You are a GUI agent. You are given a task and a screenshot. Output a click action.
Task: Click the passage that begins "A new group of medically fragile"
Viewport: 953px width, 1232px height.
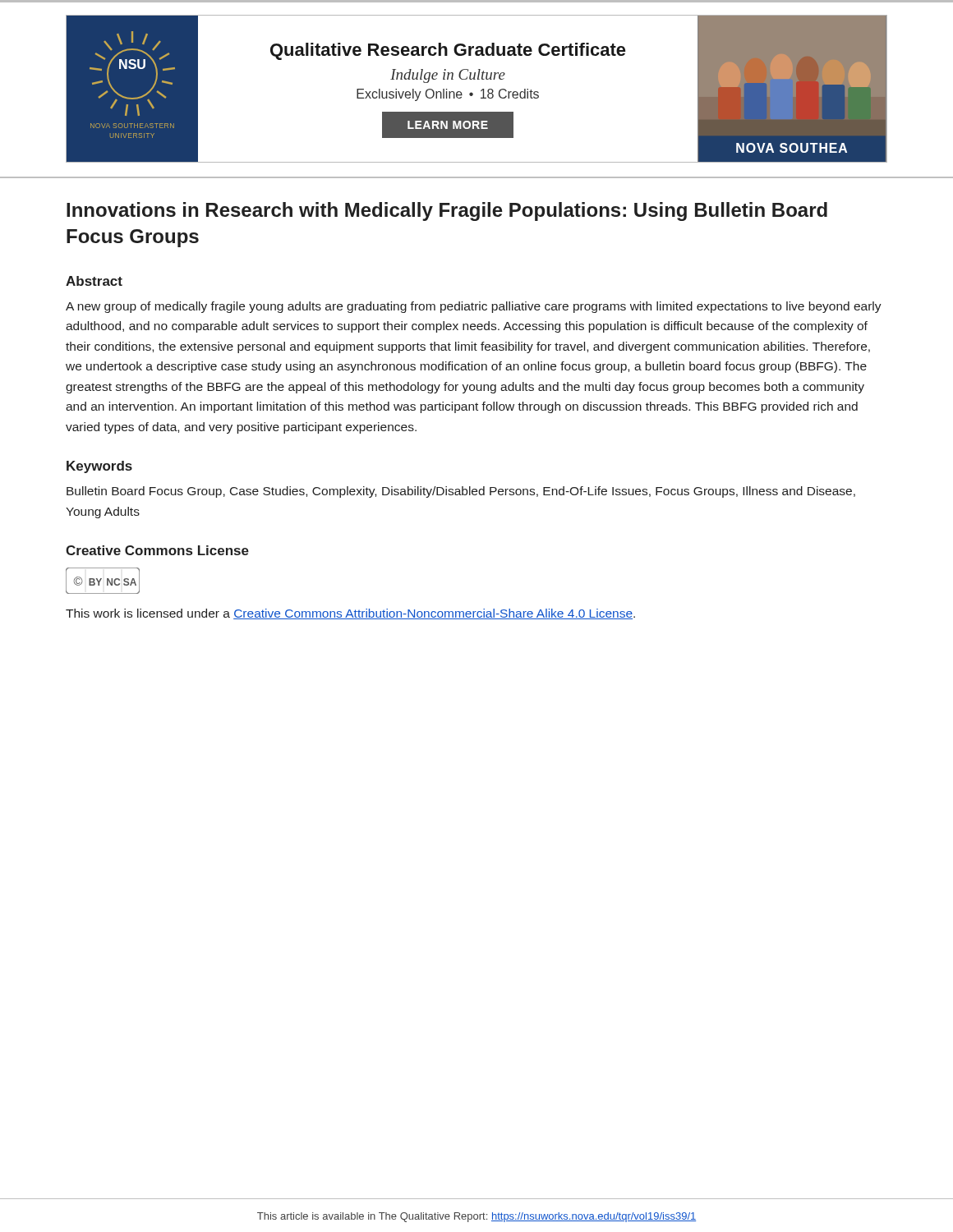(473, 366)
